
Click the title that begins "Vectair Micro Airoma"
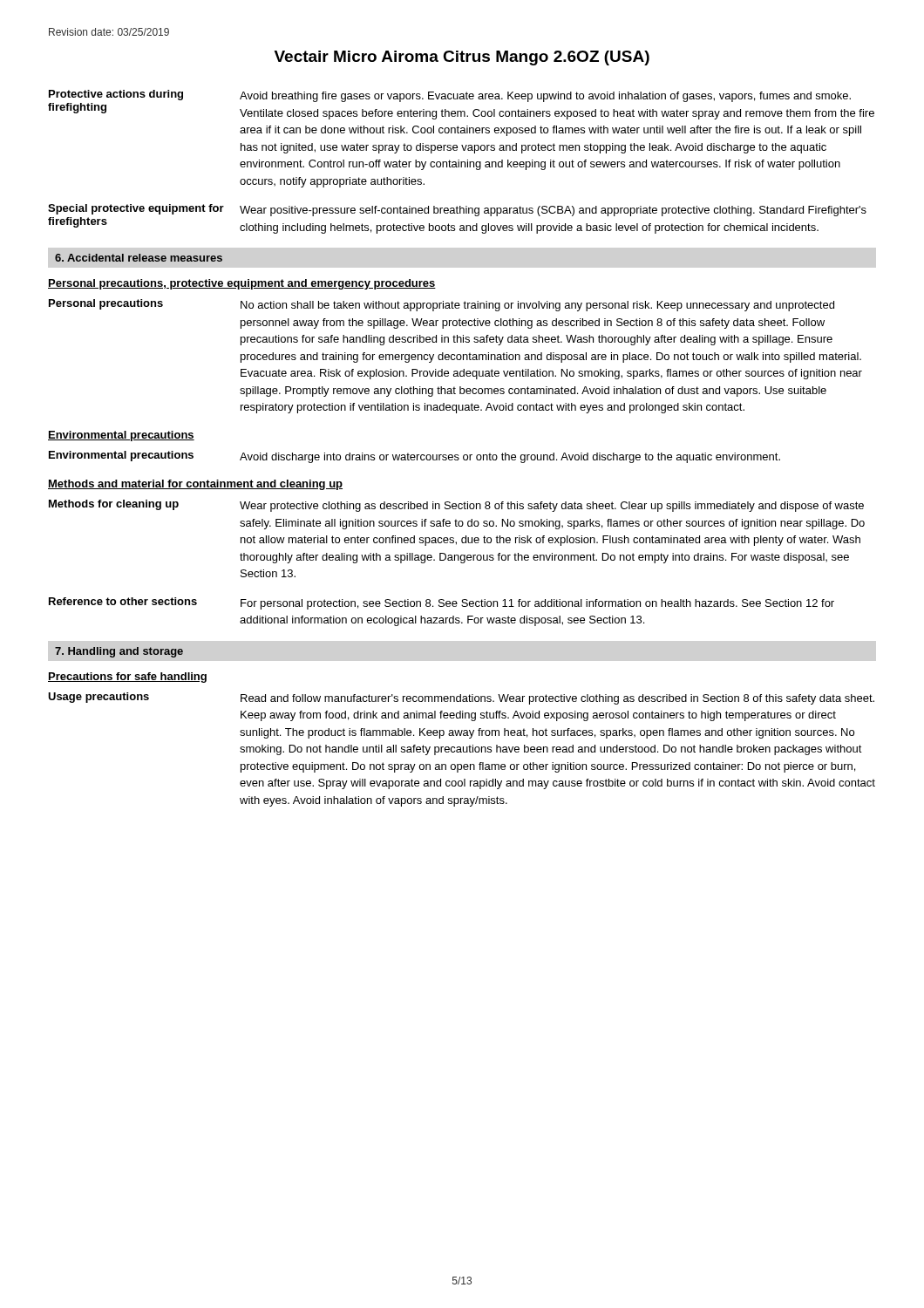pos(462,56)
